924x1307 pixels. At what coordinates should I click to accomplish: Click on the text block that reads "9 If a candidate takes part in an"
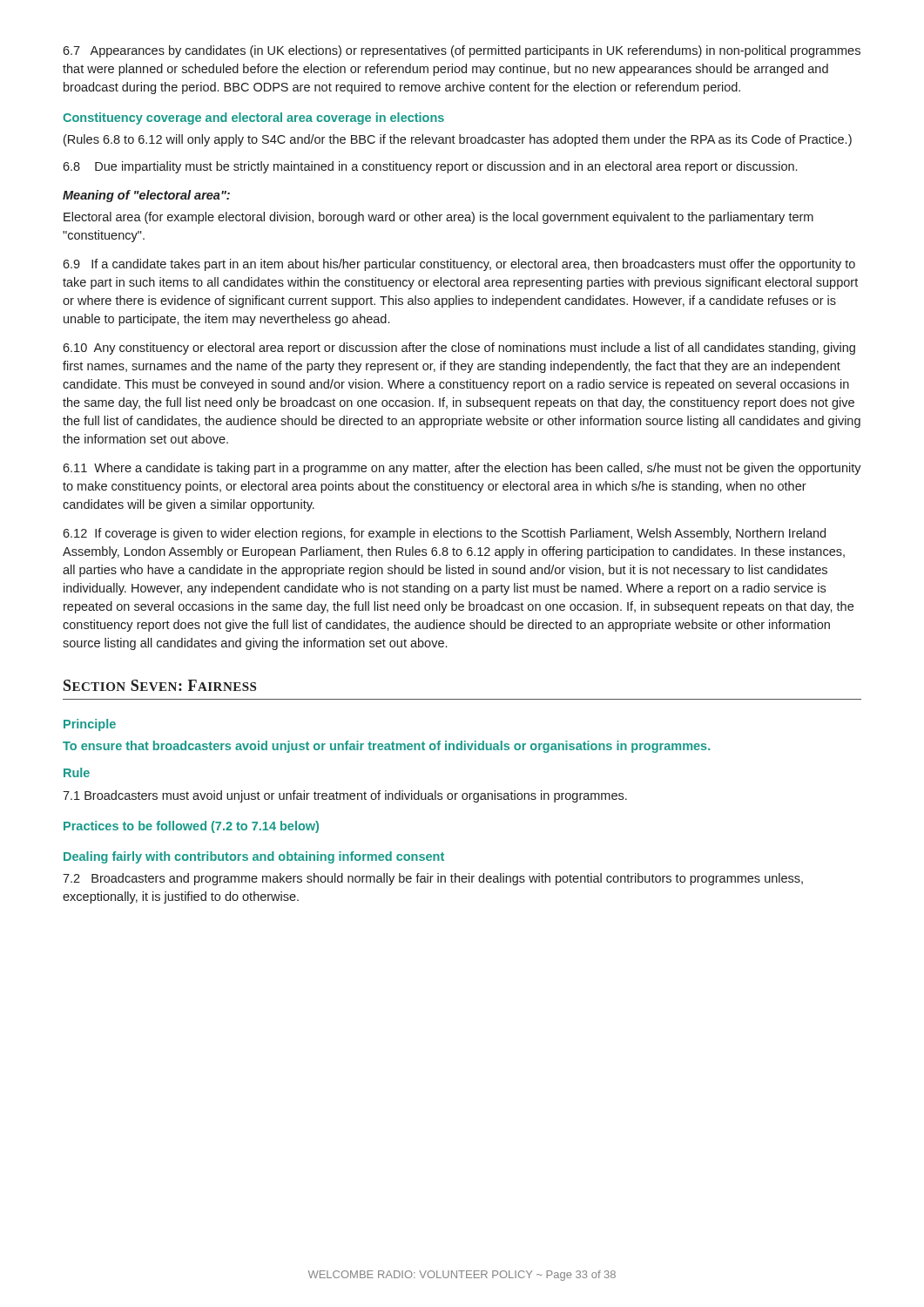(x=462, y=292)
